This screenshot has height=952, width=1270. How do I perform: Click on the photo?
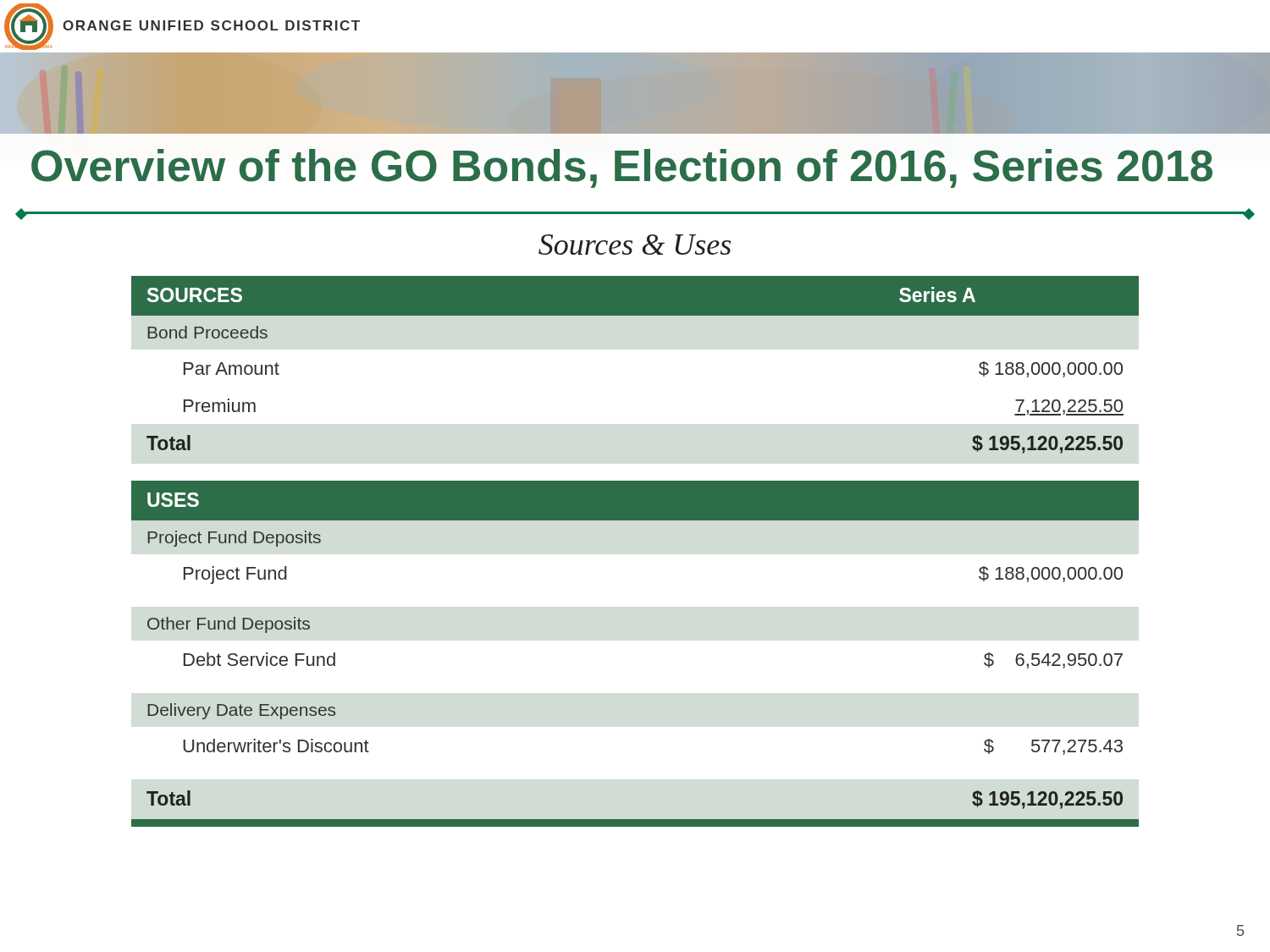point(635,107)
